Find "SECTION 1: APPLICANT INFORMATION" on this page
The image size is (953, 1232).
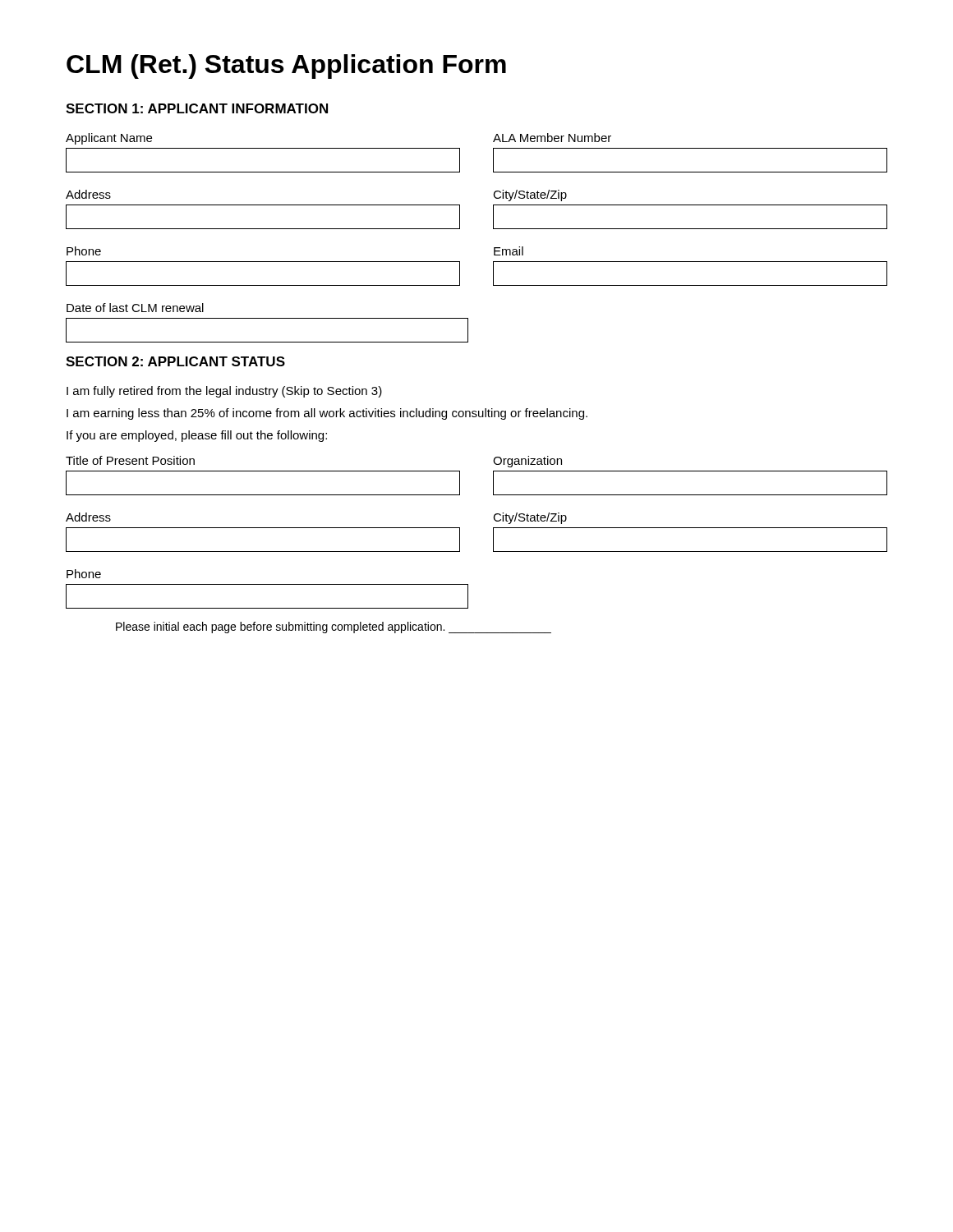197,109
